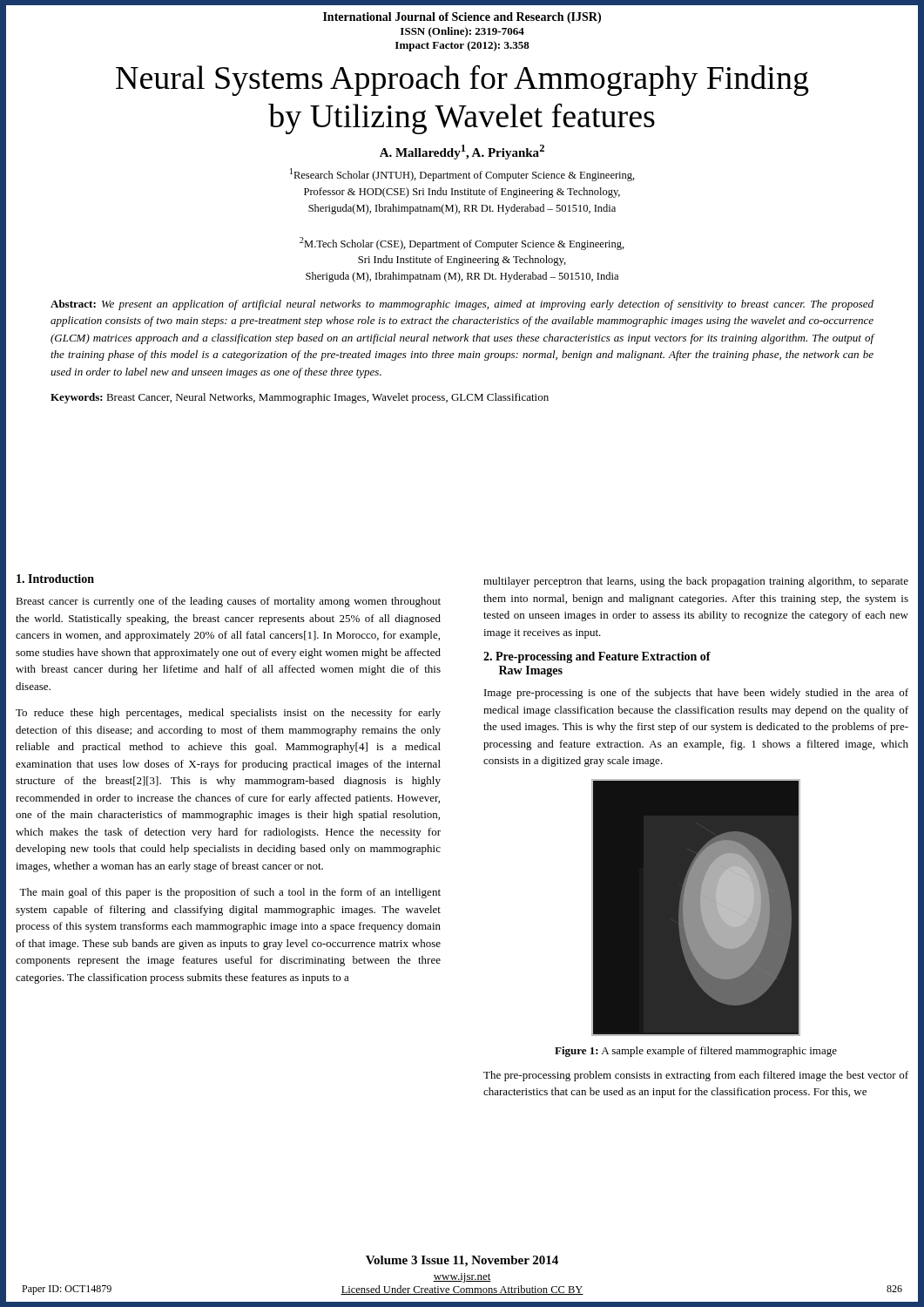Screen dimensions: 1307x924
Task: Select a photo
Action: click(x=696, y=909)
